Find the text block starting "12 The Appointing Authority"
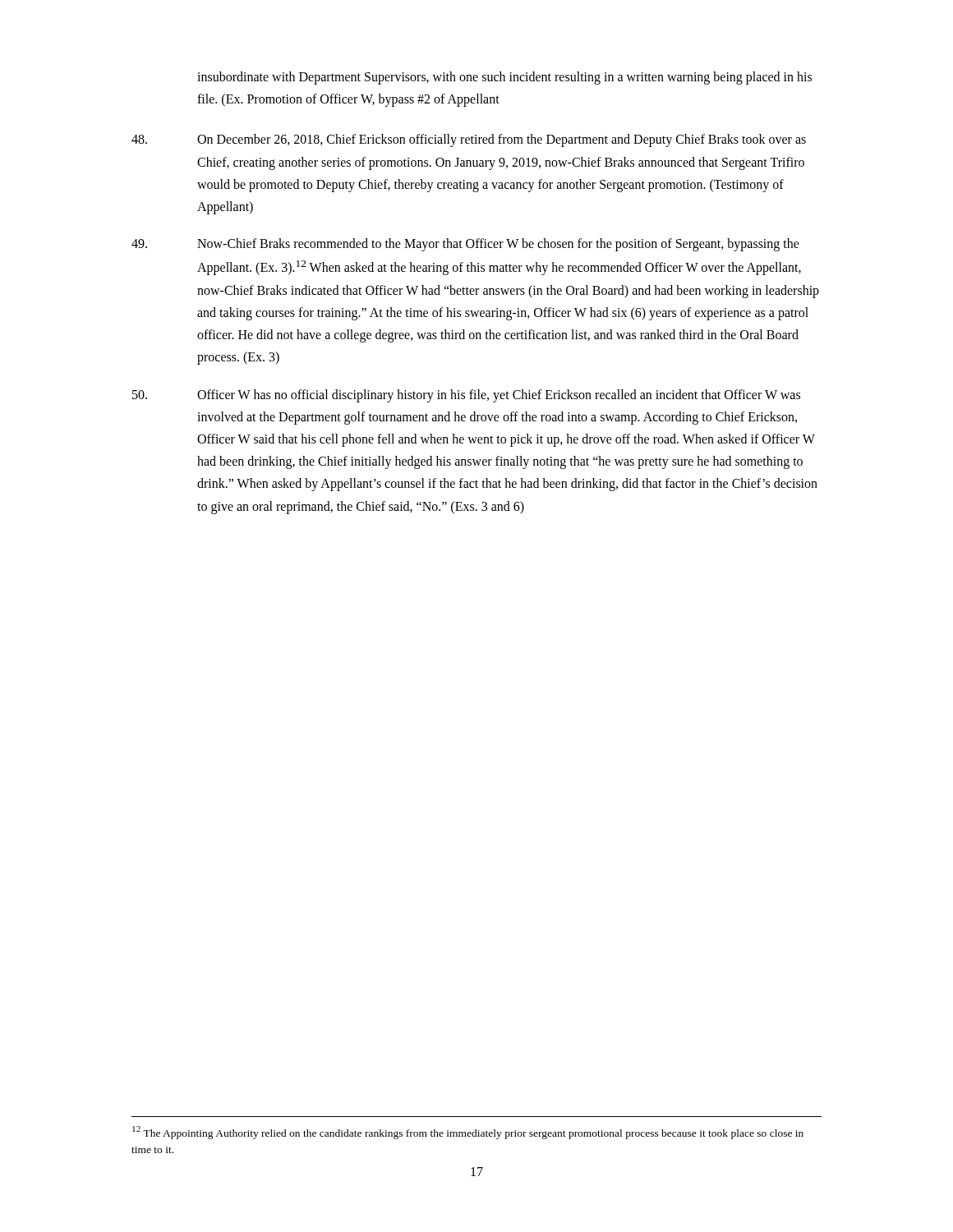953x1232 pixels. point(476,1140)
